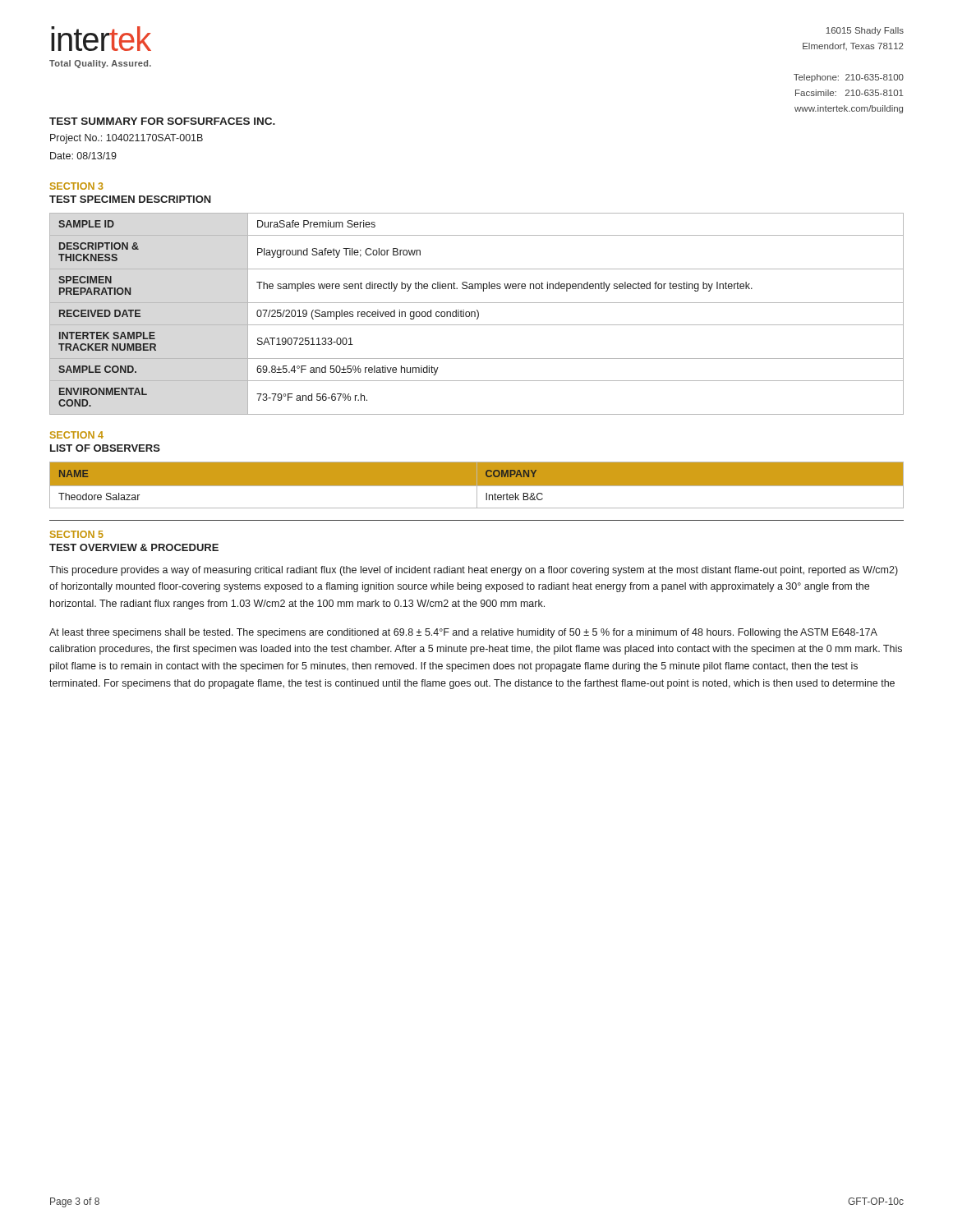The image size is (953, 1232).
Task: Point to "TEST SUMMARY FOR SOFSURFACES INC."
Action: 162,121
